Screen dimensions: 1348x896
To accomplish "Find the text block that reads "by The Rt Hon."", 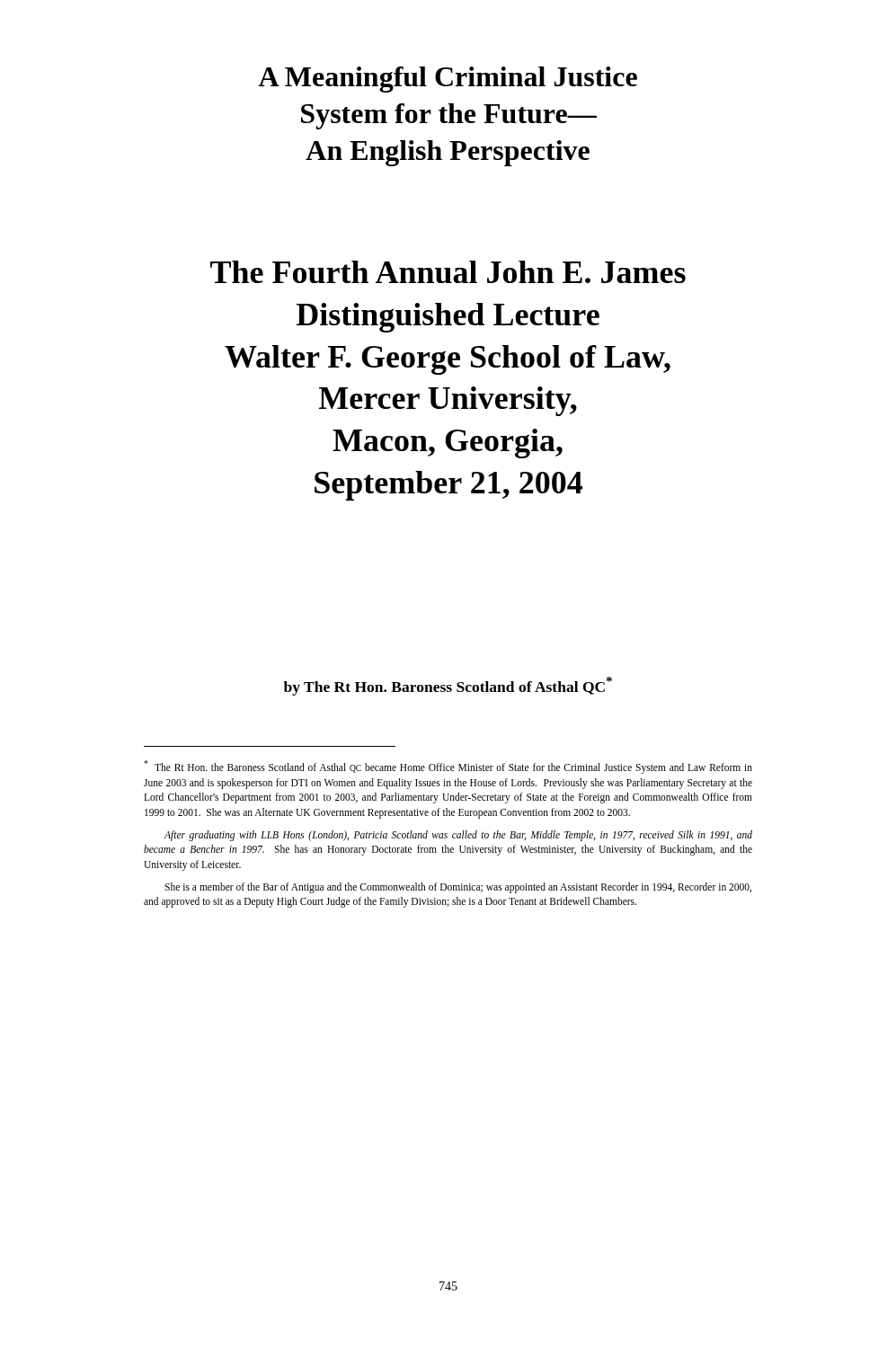I will 448,685.
